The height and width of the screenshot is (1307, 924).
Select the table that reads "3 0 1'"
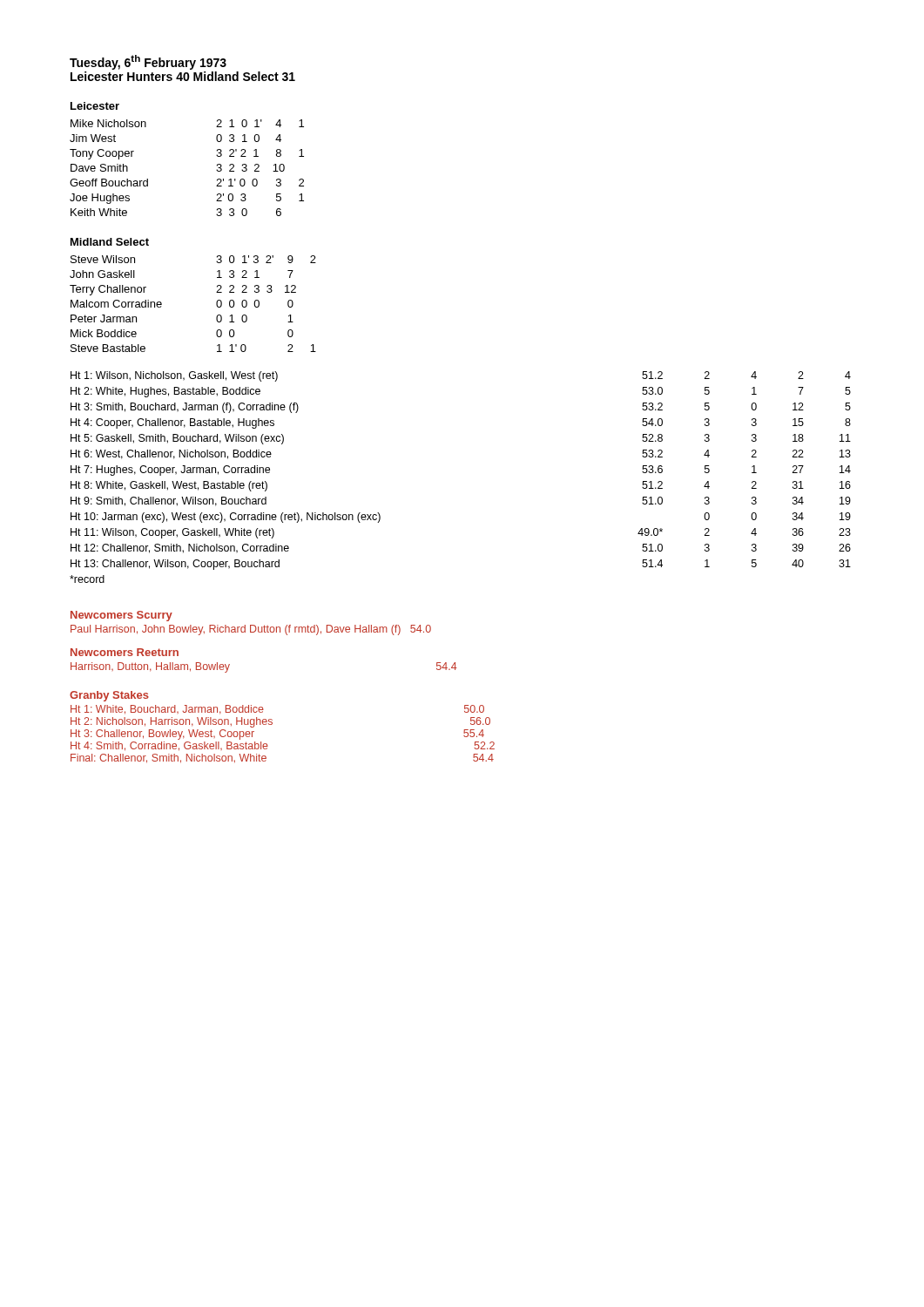462,303
